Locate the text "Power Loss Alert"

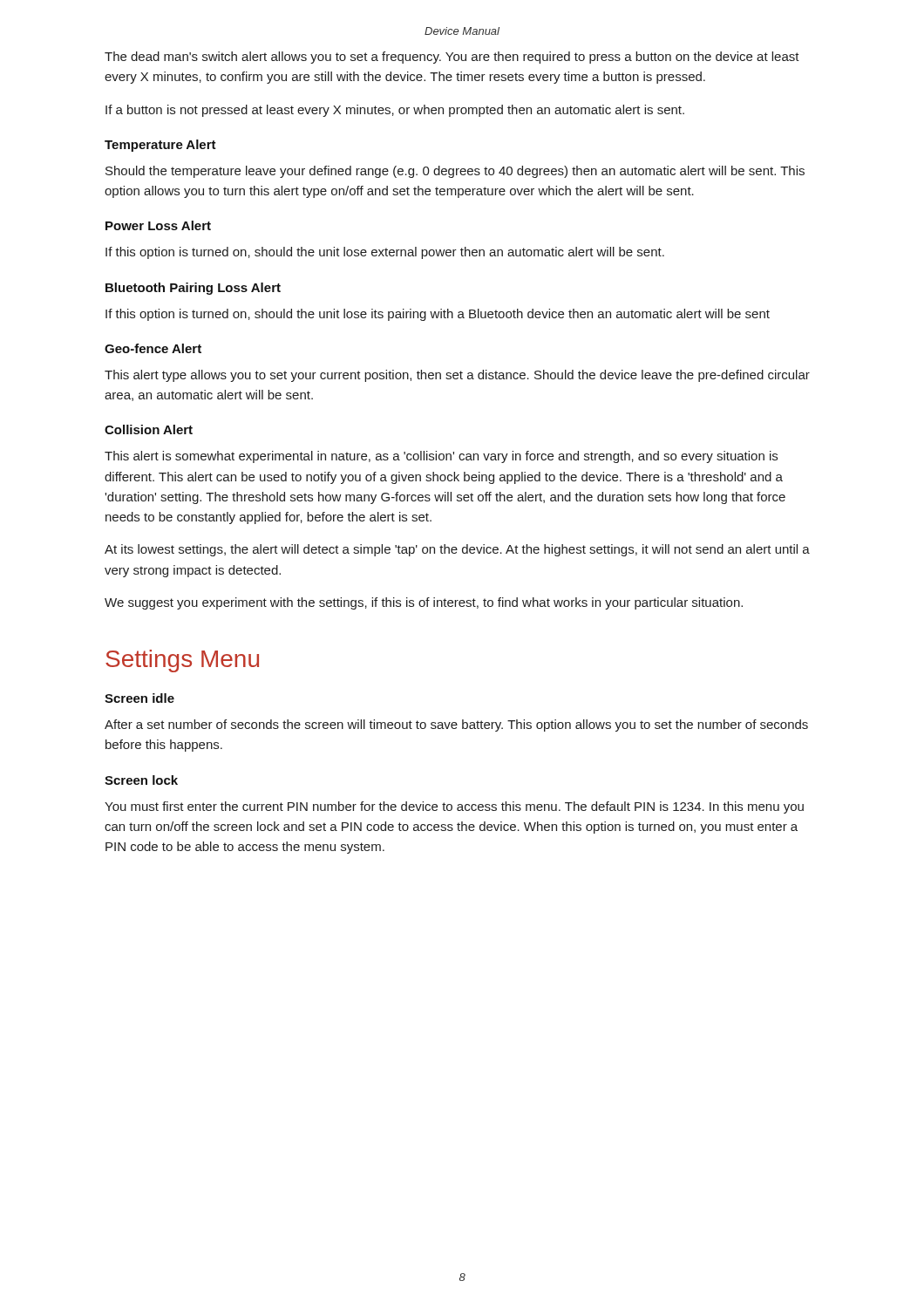coord(158,226)
